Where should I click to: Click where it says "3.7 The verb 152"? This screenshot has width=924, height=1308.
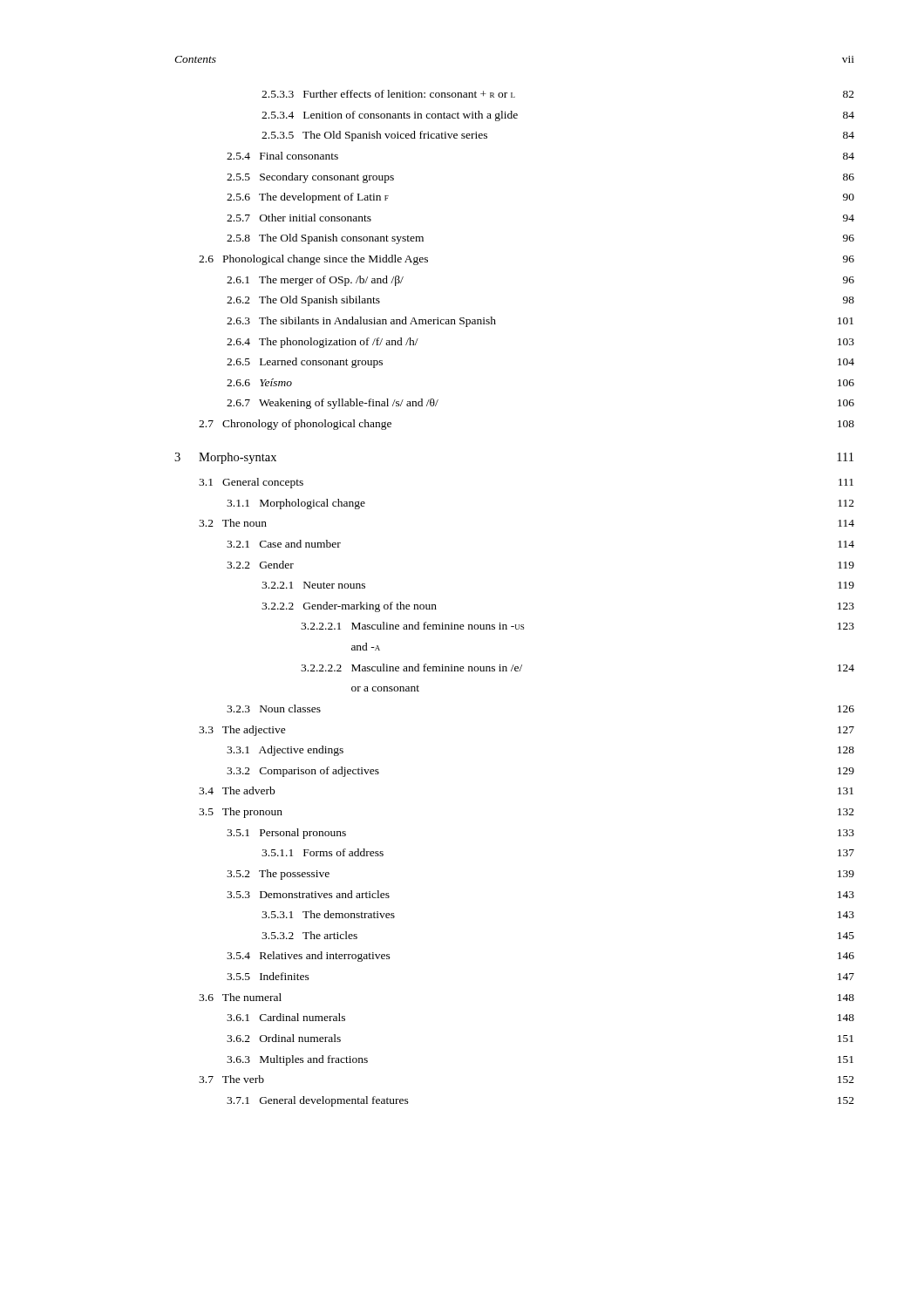tap(253, 1079)
